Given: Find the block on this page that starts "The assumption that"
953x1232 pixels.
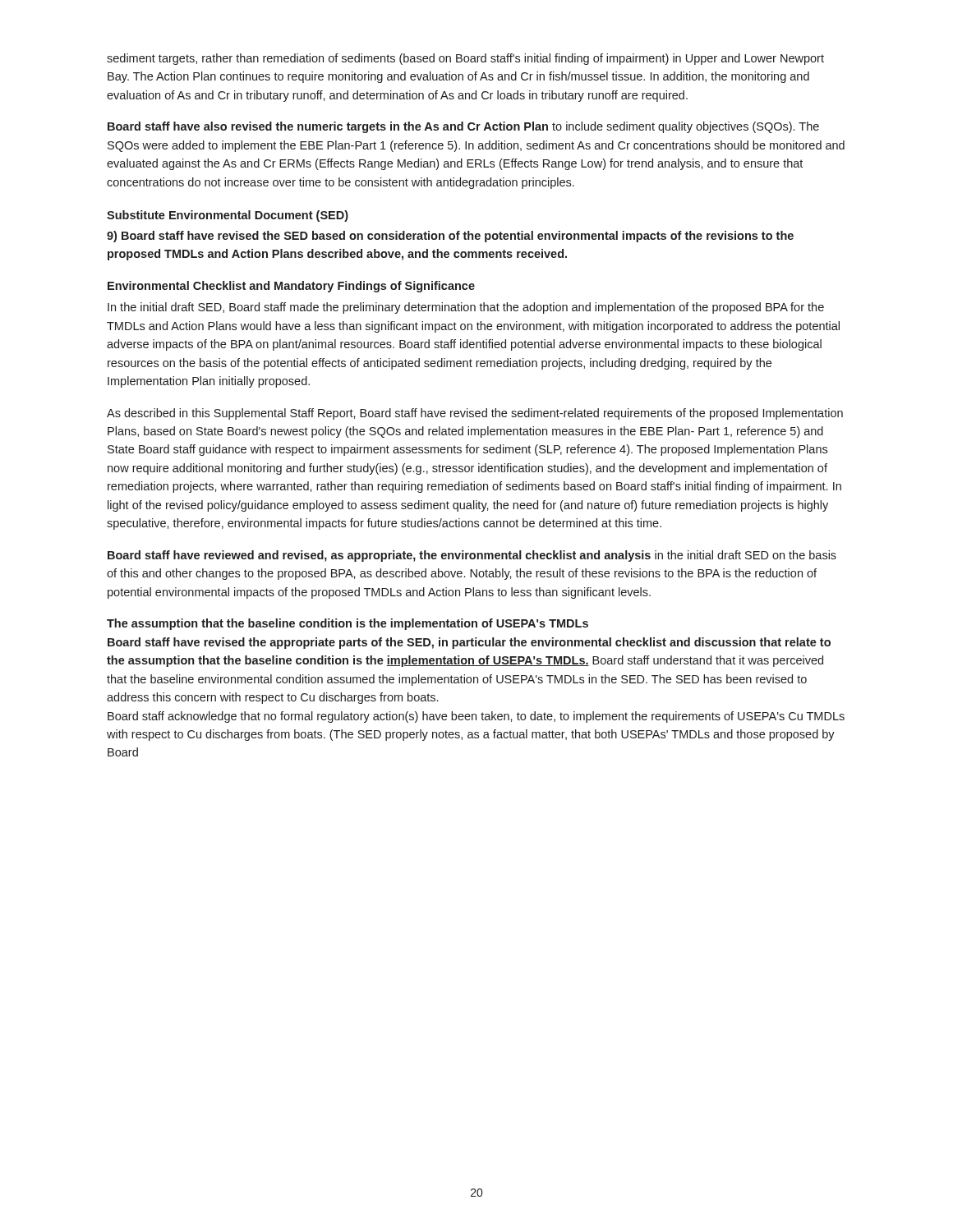Looking at the screenshot, I should [476, 688].
